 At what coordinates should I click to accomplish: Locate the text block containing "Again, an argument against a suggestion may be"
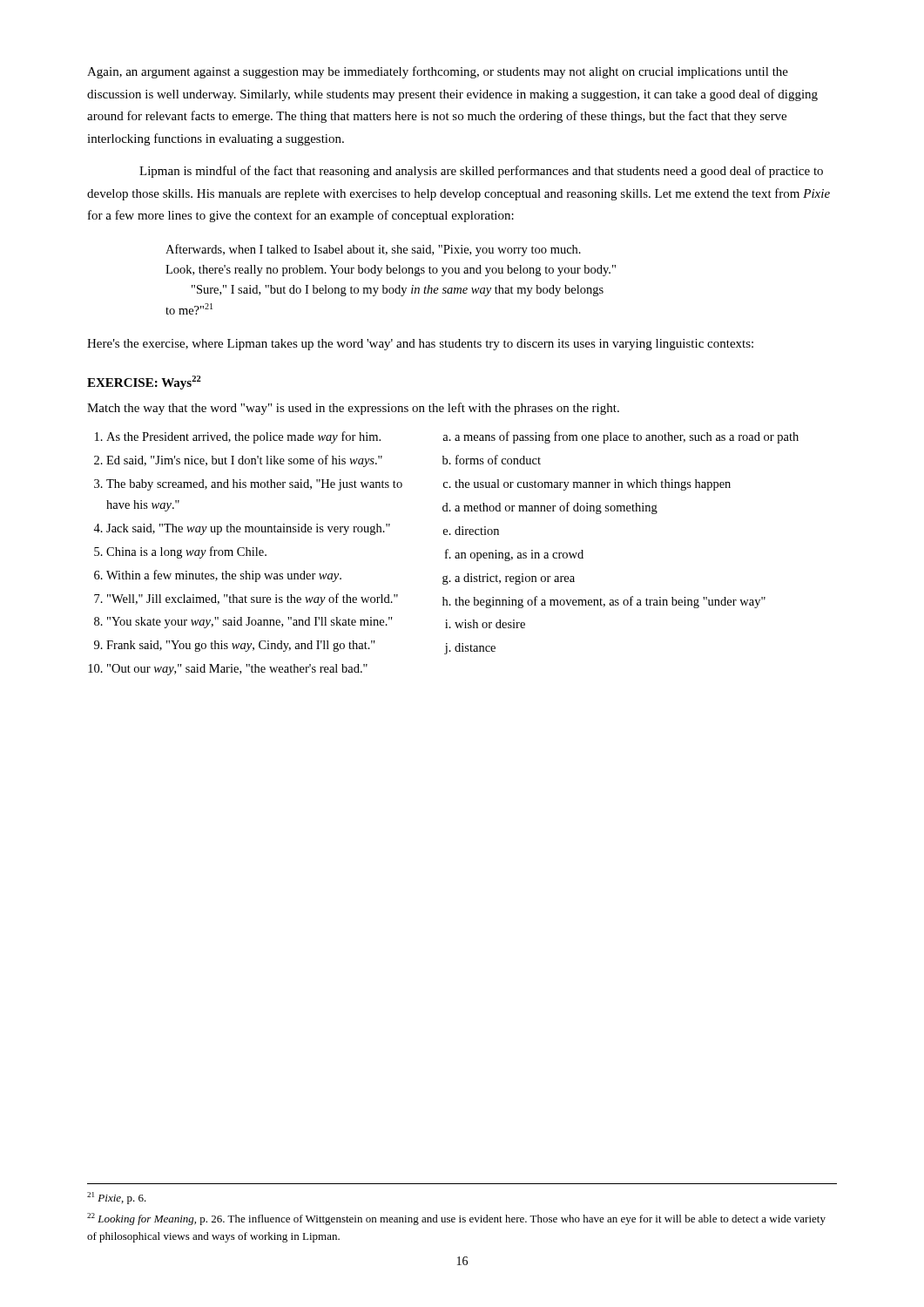[x=452, y=105]
